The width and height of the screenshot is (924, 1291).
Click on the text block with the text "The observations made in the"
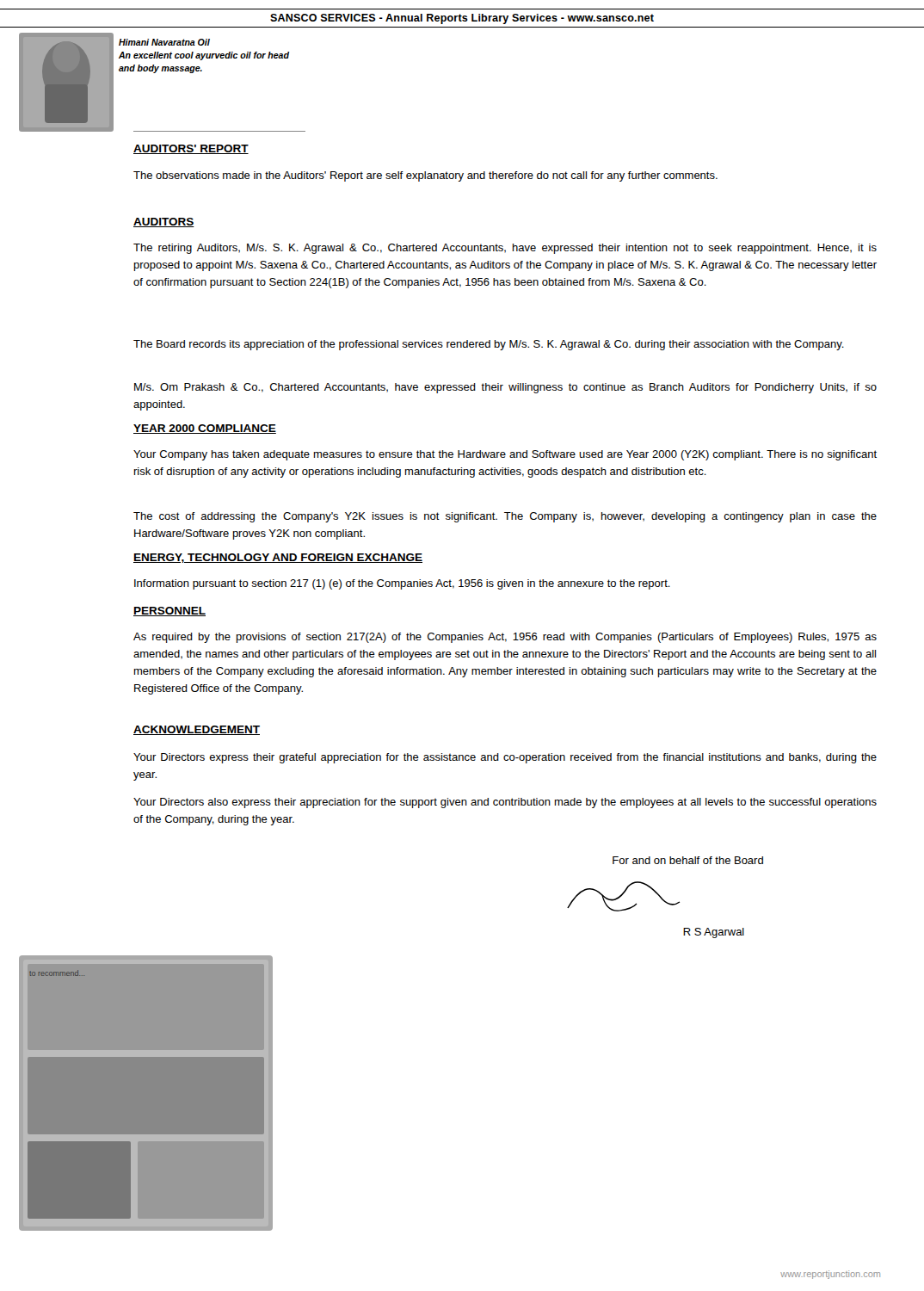click(x=426, y=175)
